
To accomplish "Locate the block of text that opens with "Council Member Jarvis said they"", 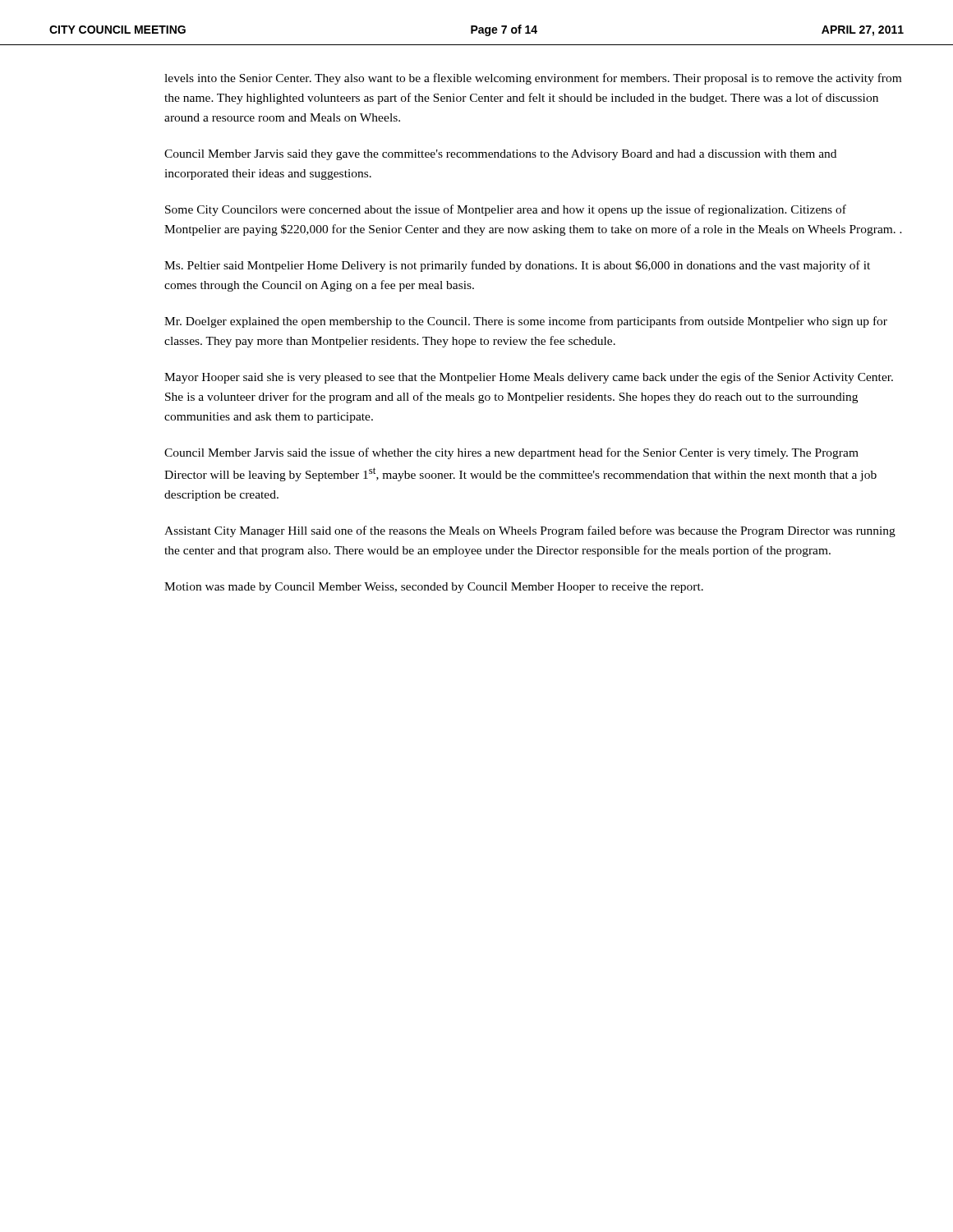I will coord(501,163).
